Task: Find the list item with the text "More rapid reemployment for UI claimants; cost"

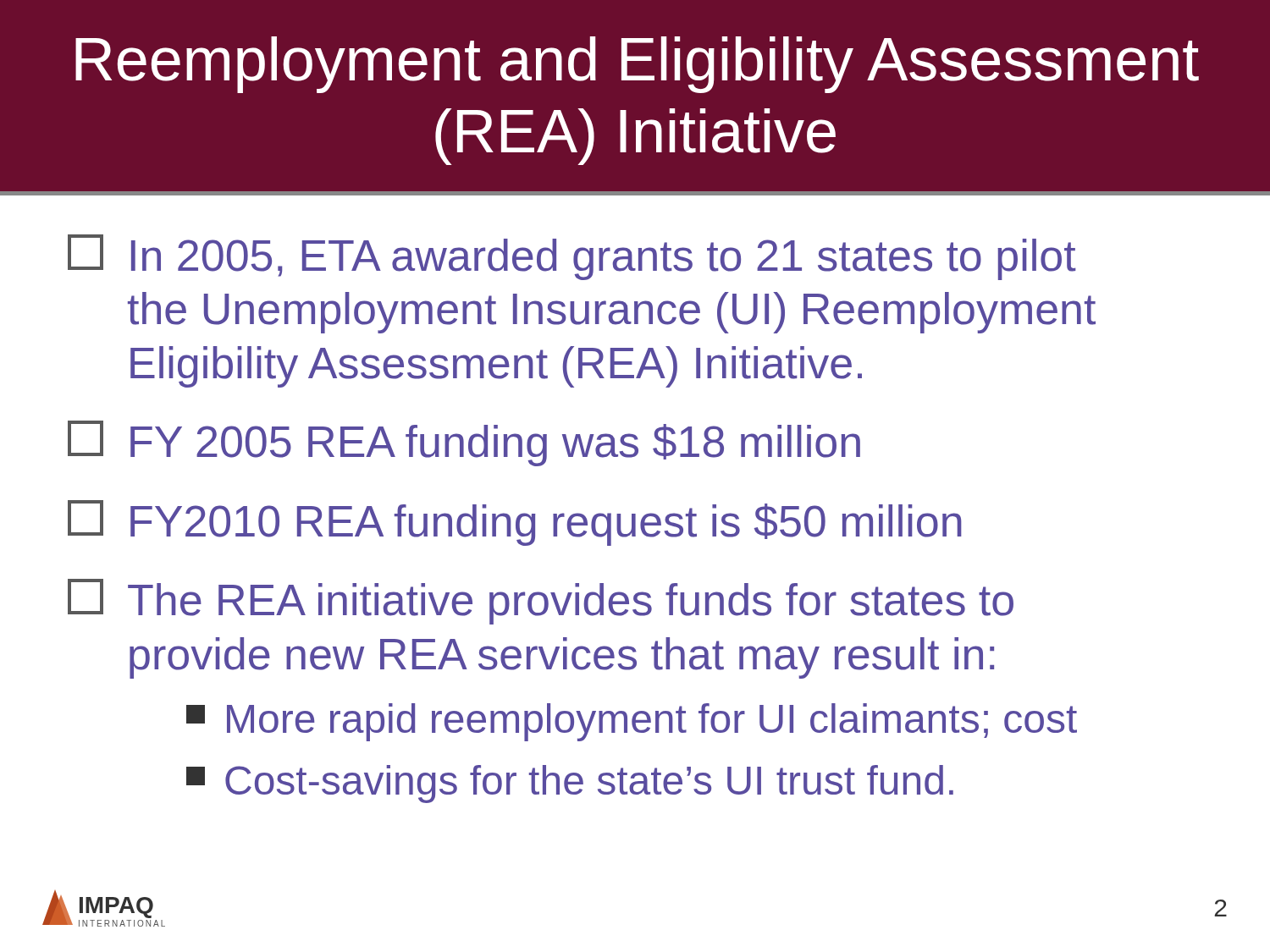Action: pos(632,720)
